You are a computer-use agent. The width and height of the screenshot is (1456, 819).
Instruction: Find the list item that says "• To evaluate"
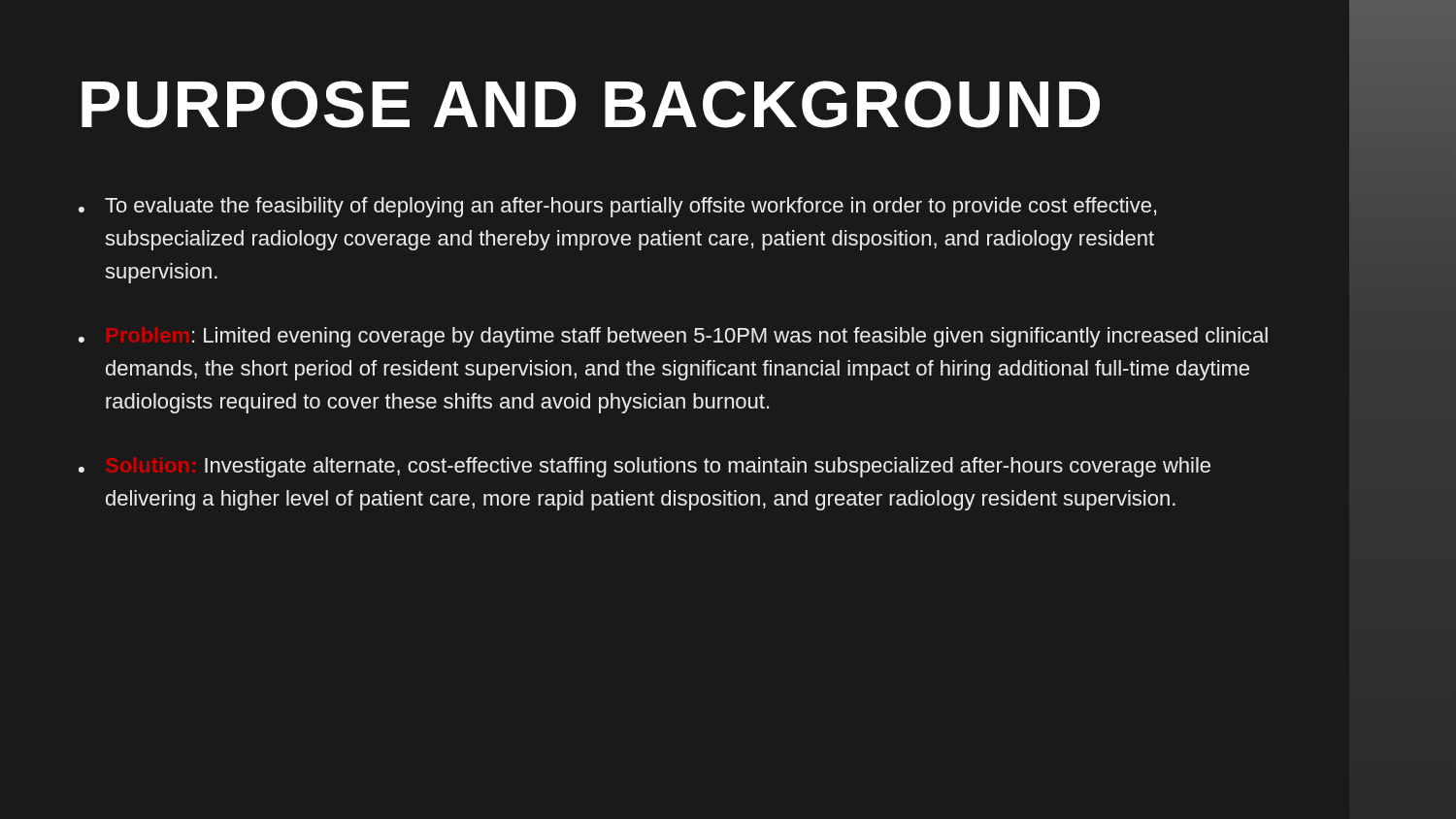point(675,239)
